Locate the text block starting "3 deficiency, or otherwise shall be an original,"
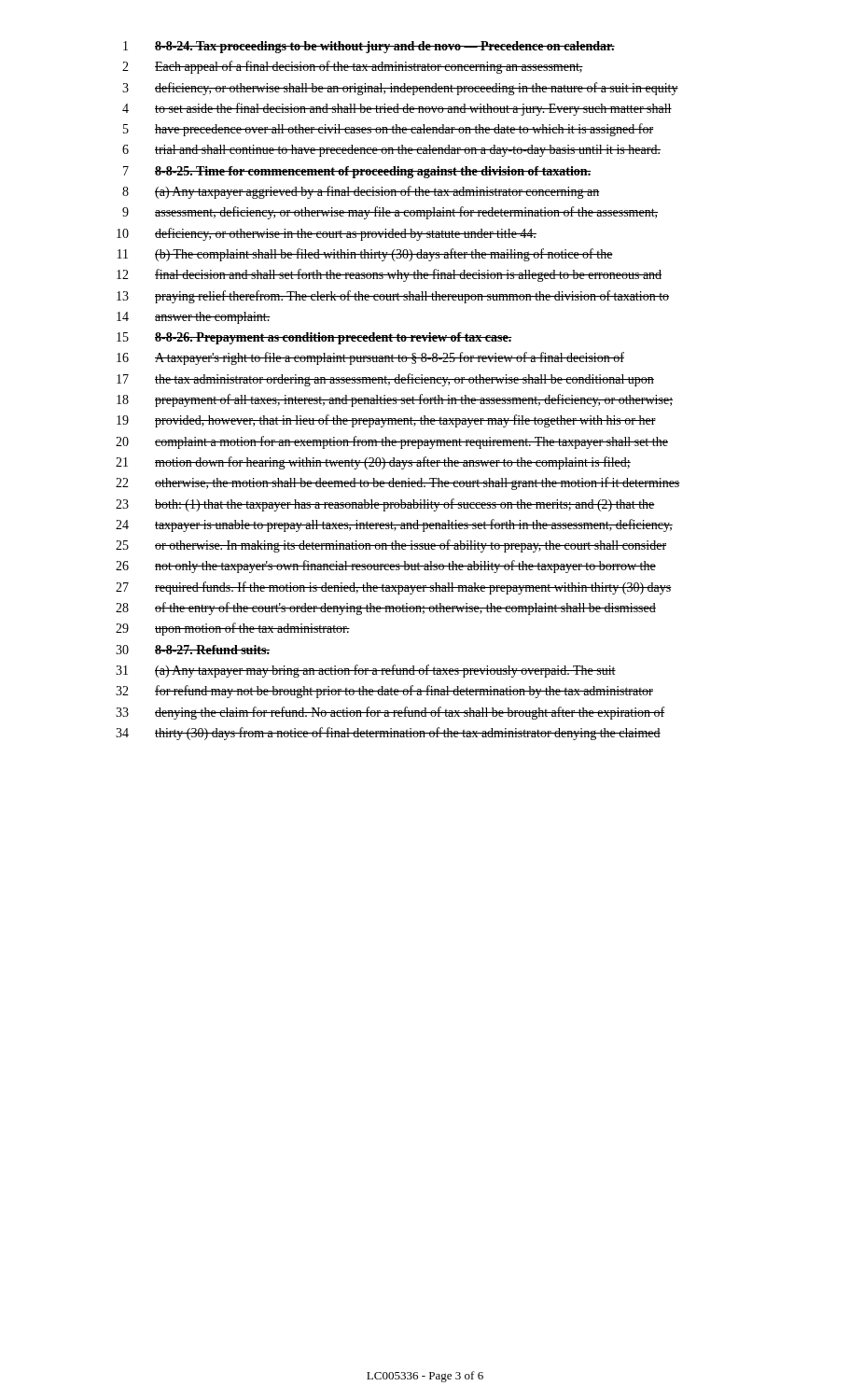850x1400 pixels. pyautogui.click(x=434, y=88)
